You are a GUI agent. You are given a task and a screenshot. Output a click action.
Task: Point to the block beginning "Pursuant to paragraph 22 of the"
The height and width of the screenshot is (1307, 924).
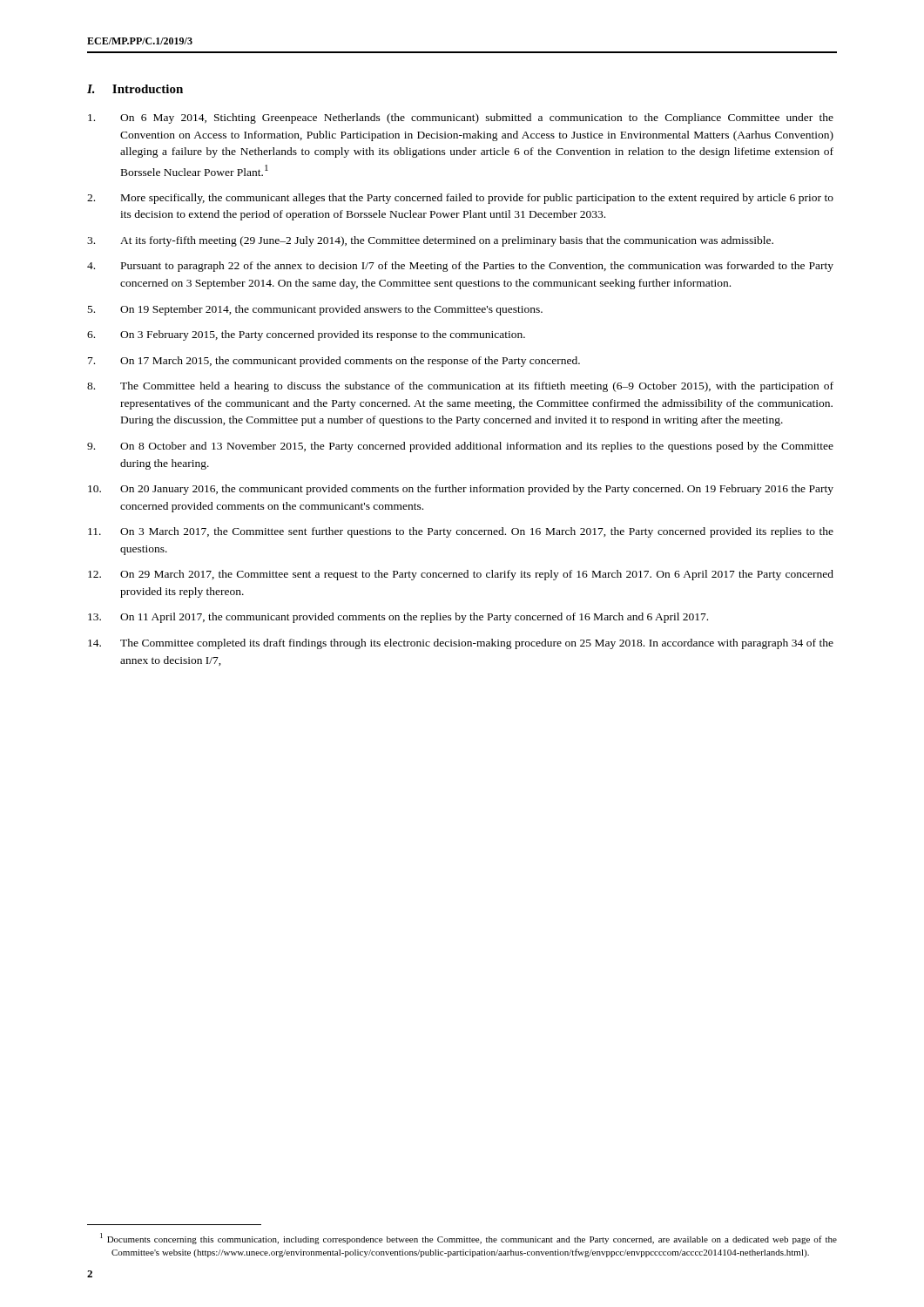[460, 274]
